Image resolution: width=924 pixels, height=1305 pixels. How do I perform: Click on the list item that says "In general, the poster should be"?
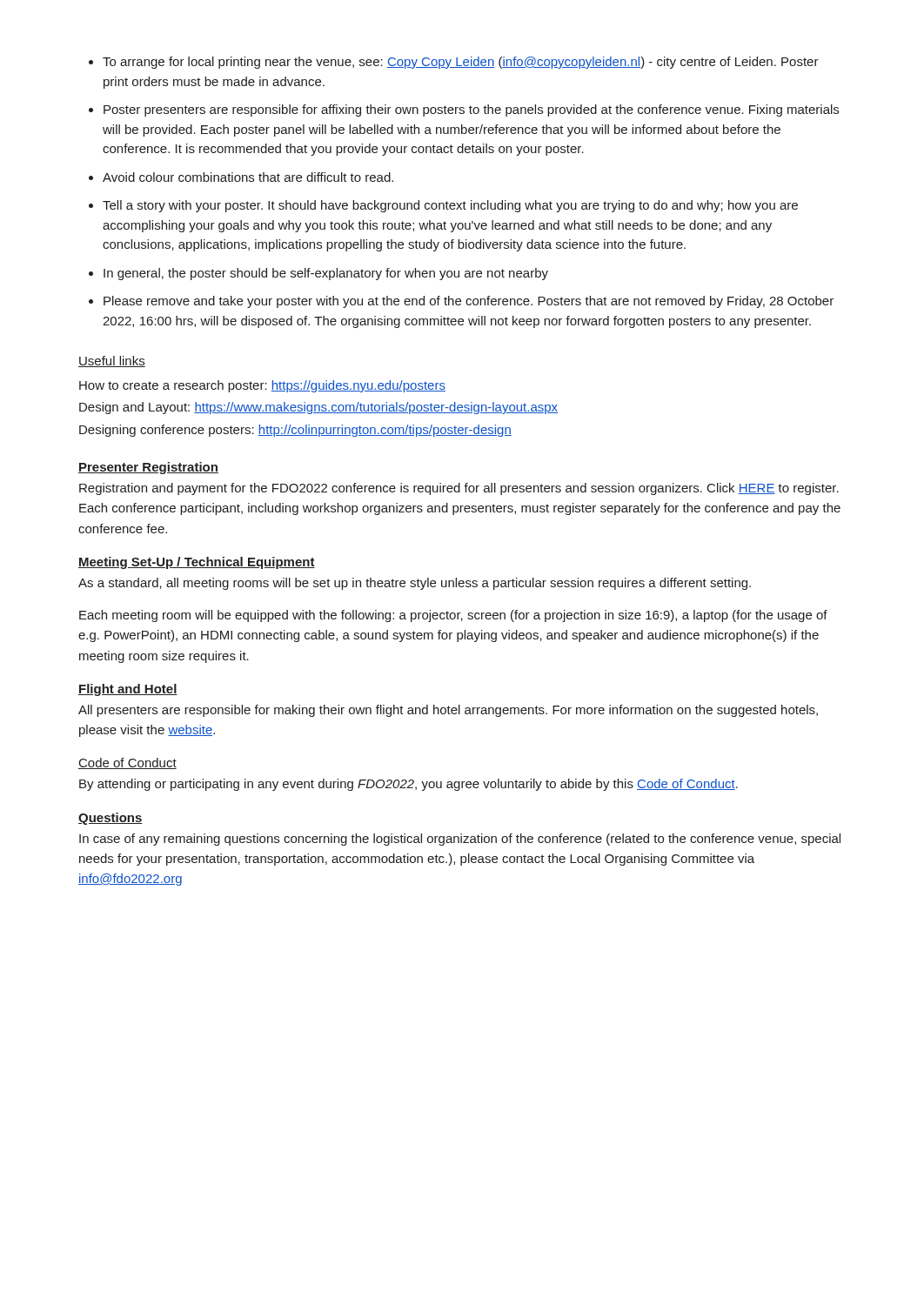(474, 273)
